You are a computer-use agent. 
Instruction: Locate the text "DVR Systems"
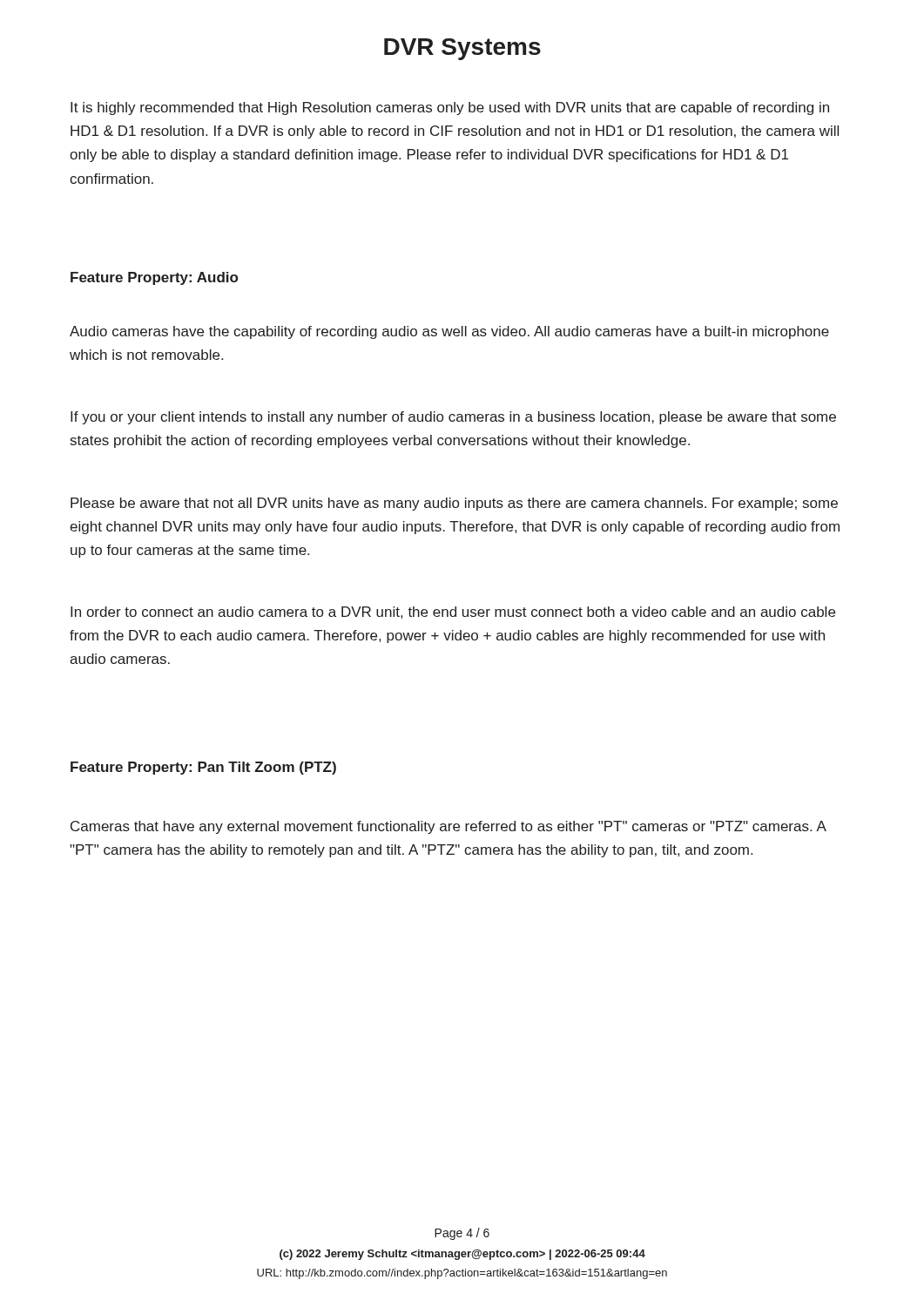(x=462, y=47)
